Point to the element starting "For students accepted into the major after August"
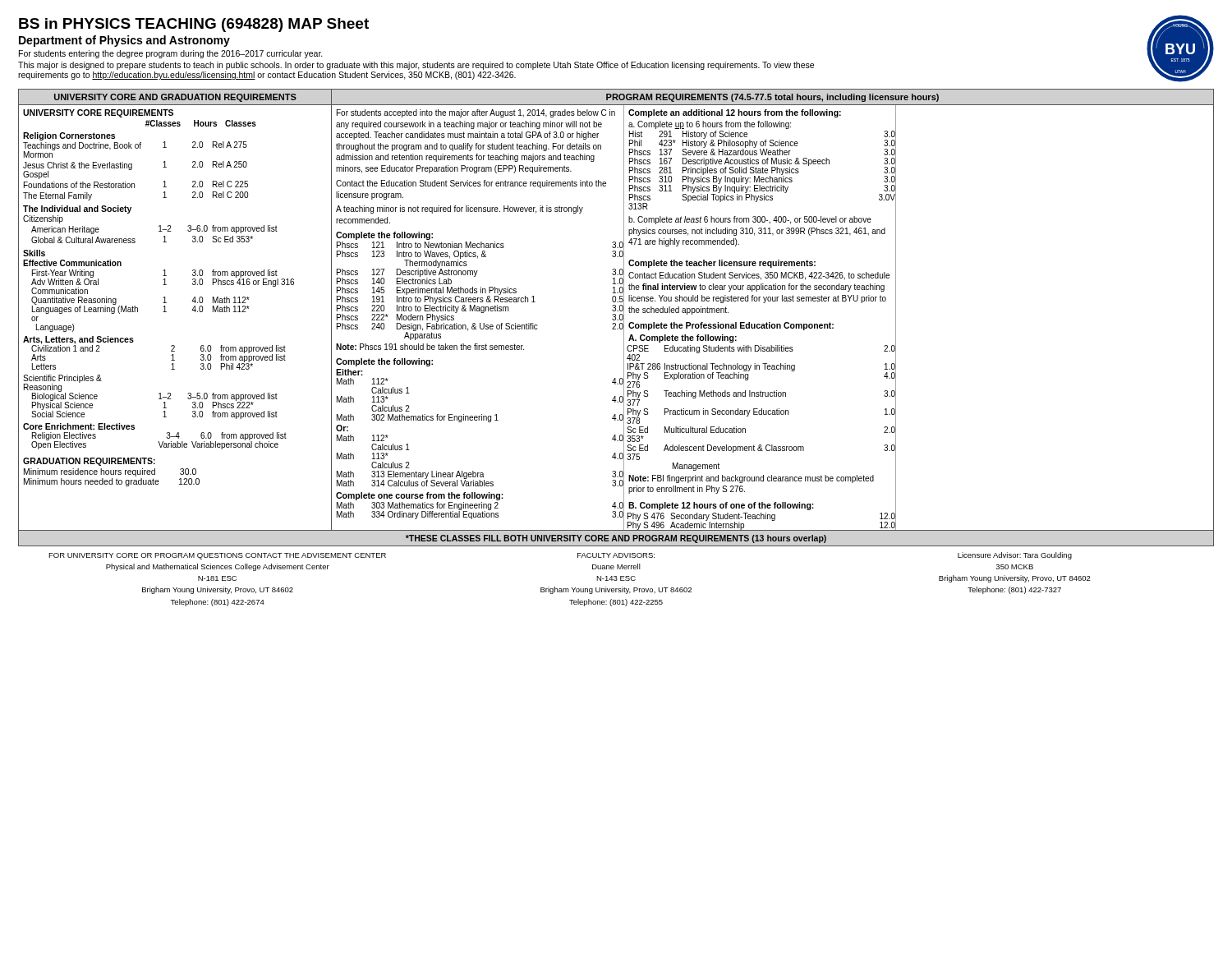Screen dimensions: 953x1232 pos(476,141)
